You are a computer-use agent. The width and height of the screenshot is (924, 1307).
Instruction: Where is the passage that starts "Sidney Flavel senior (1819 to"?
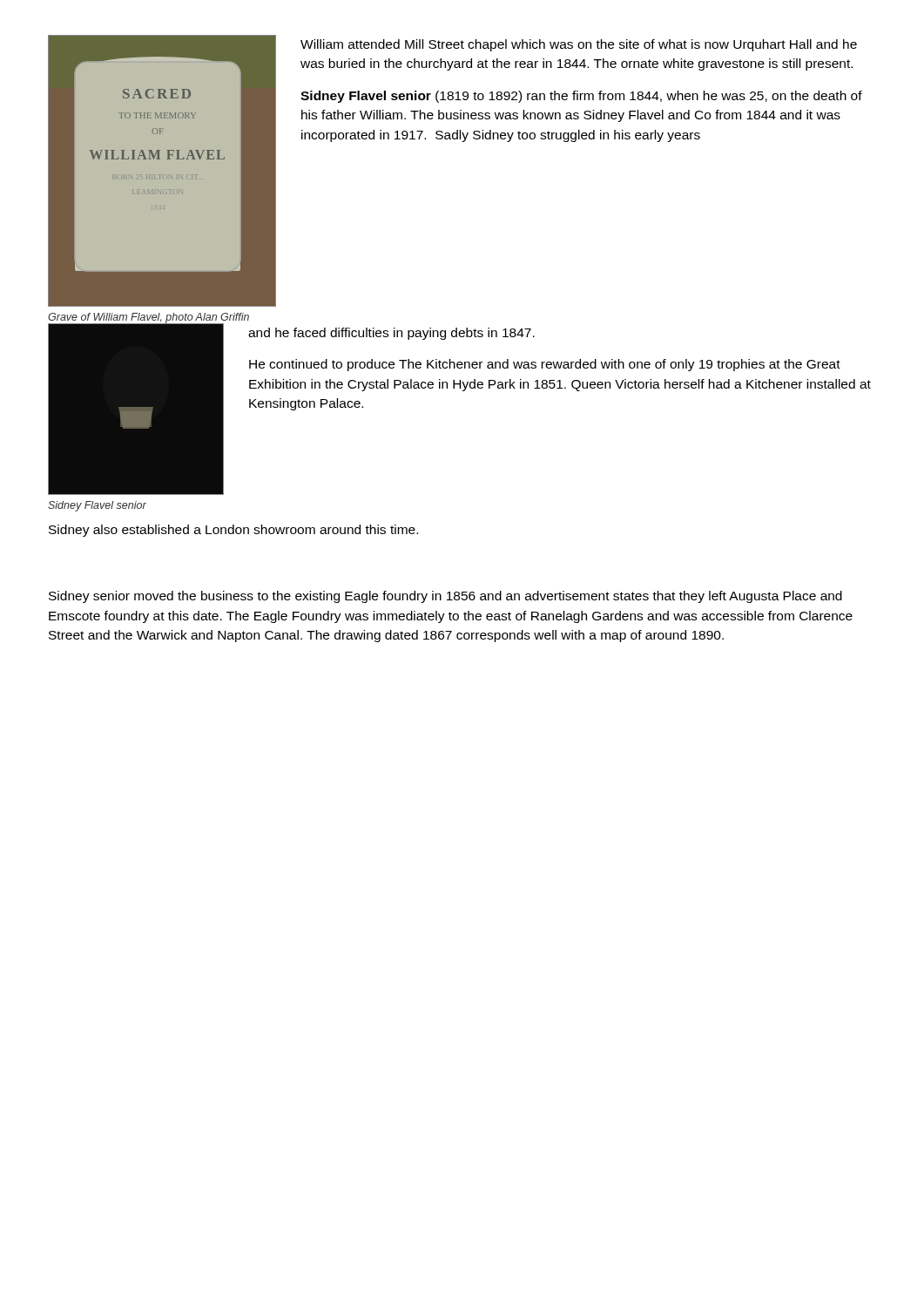[x=581, y=115]
